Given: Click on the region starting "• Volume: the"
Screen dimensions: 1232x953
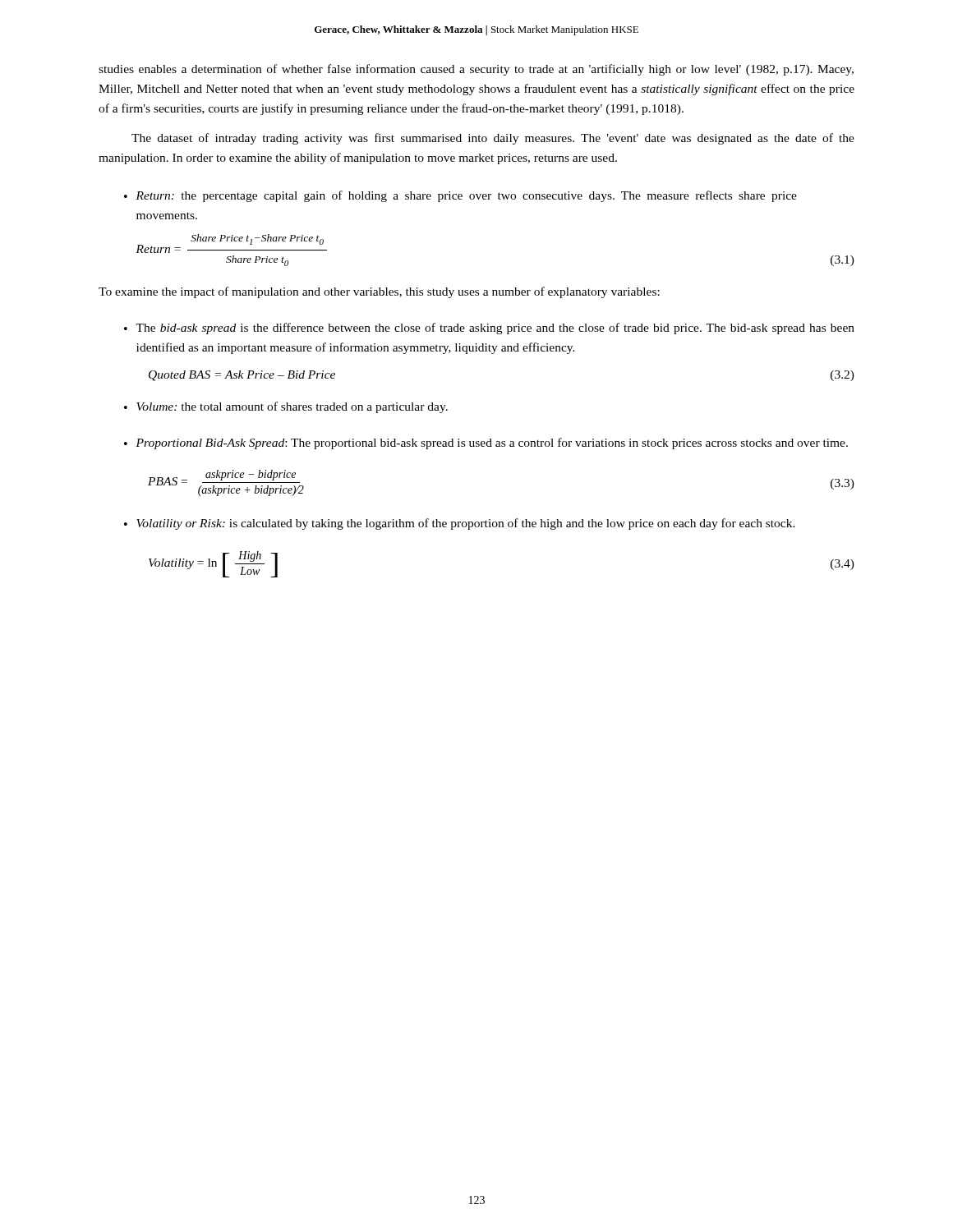Looking at the screenshot, I should (x=286, y=407).
